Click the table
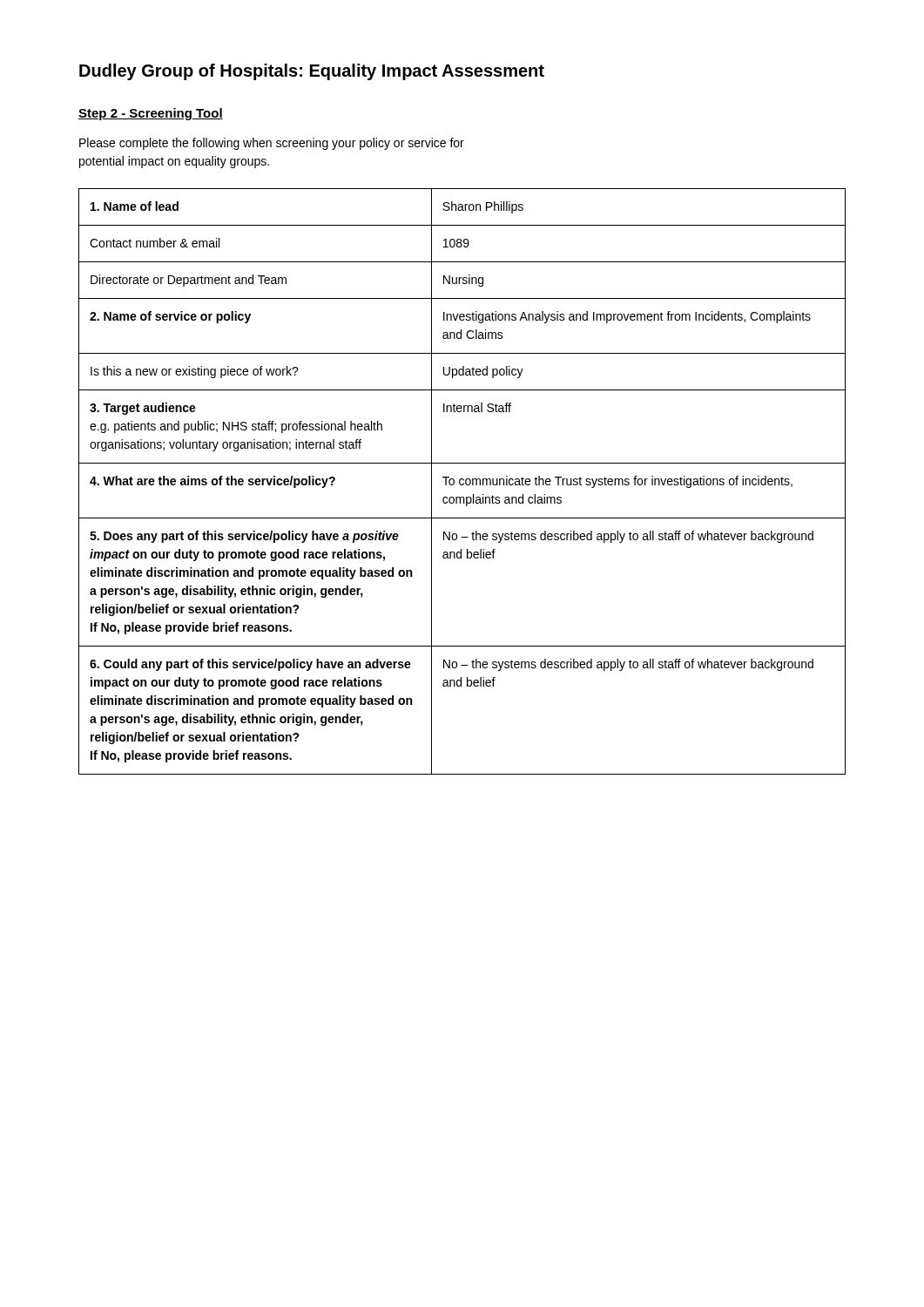 [x=462, y=481]
